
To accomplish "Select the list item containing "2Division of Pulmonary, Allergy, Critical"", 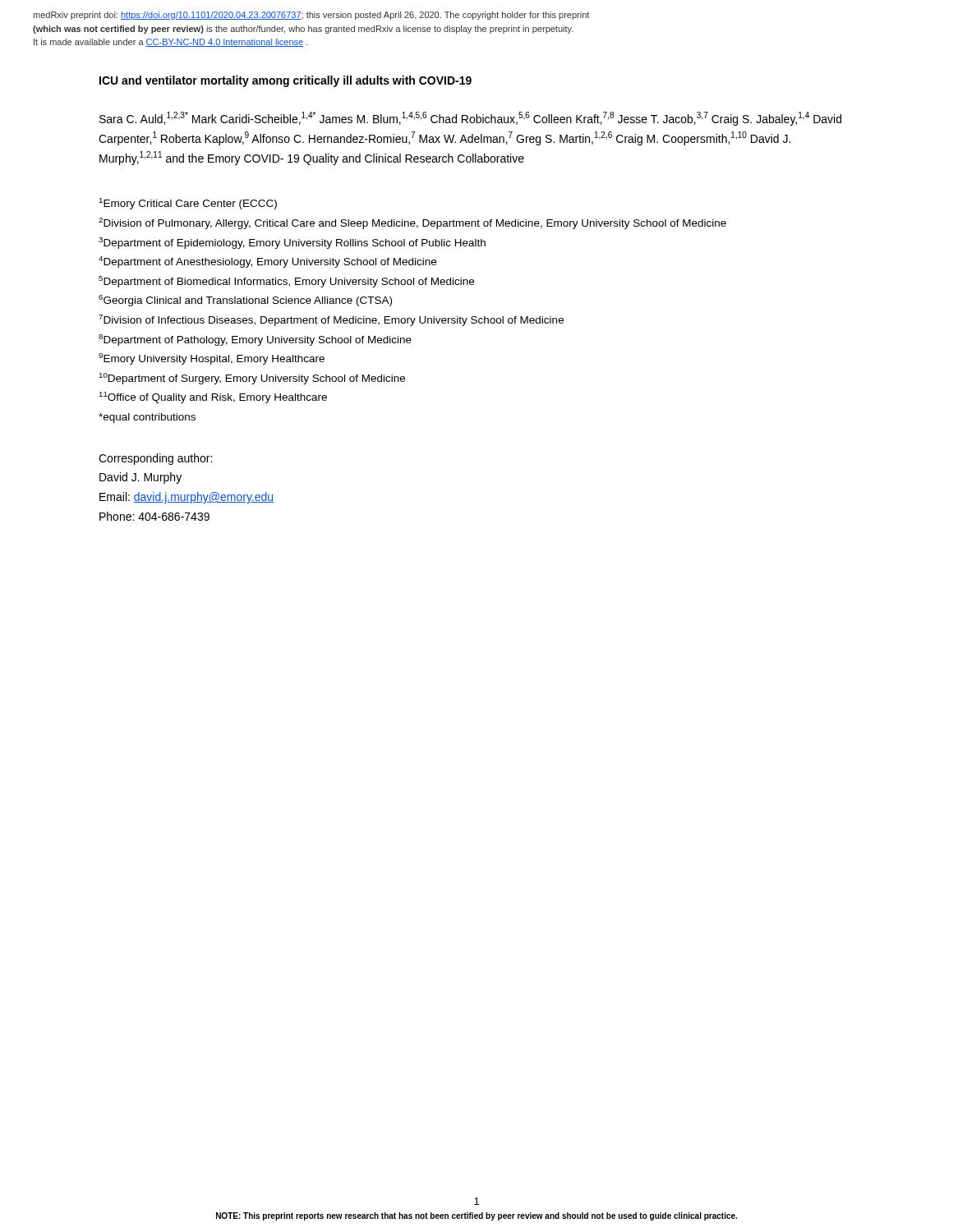I will point(413,222).
